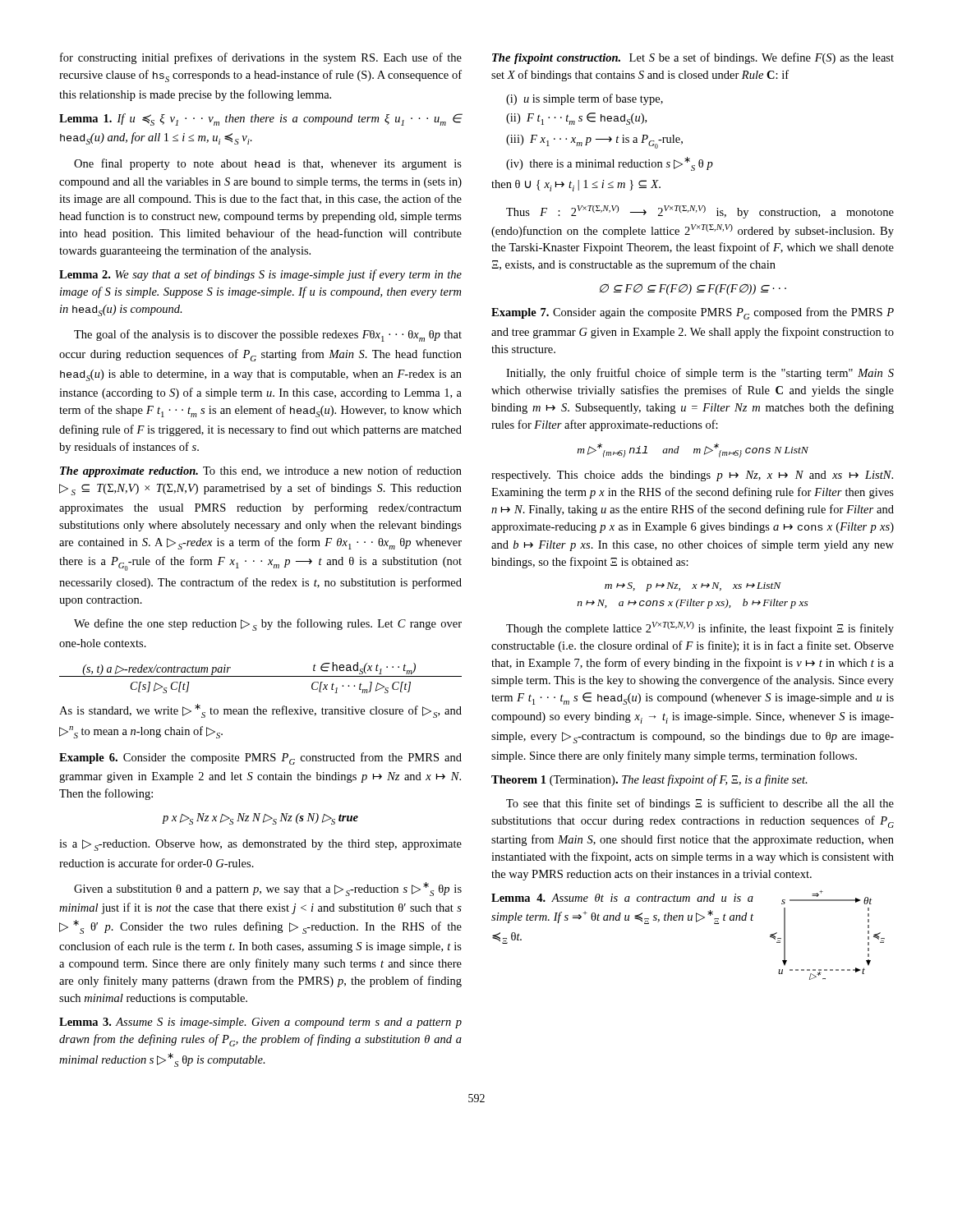The width and height of the screenshot is (953, 1232).
Task: Find the passage starting "Example 6. Consider the composite PMRS"
Action: [260, 776]
